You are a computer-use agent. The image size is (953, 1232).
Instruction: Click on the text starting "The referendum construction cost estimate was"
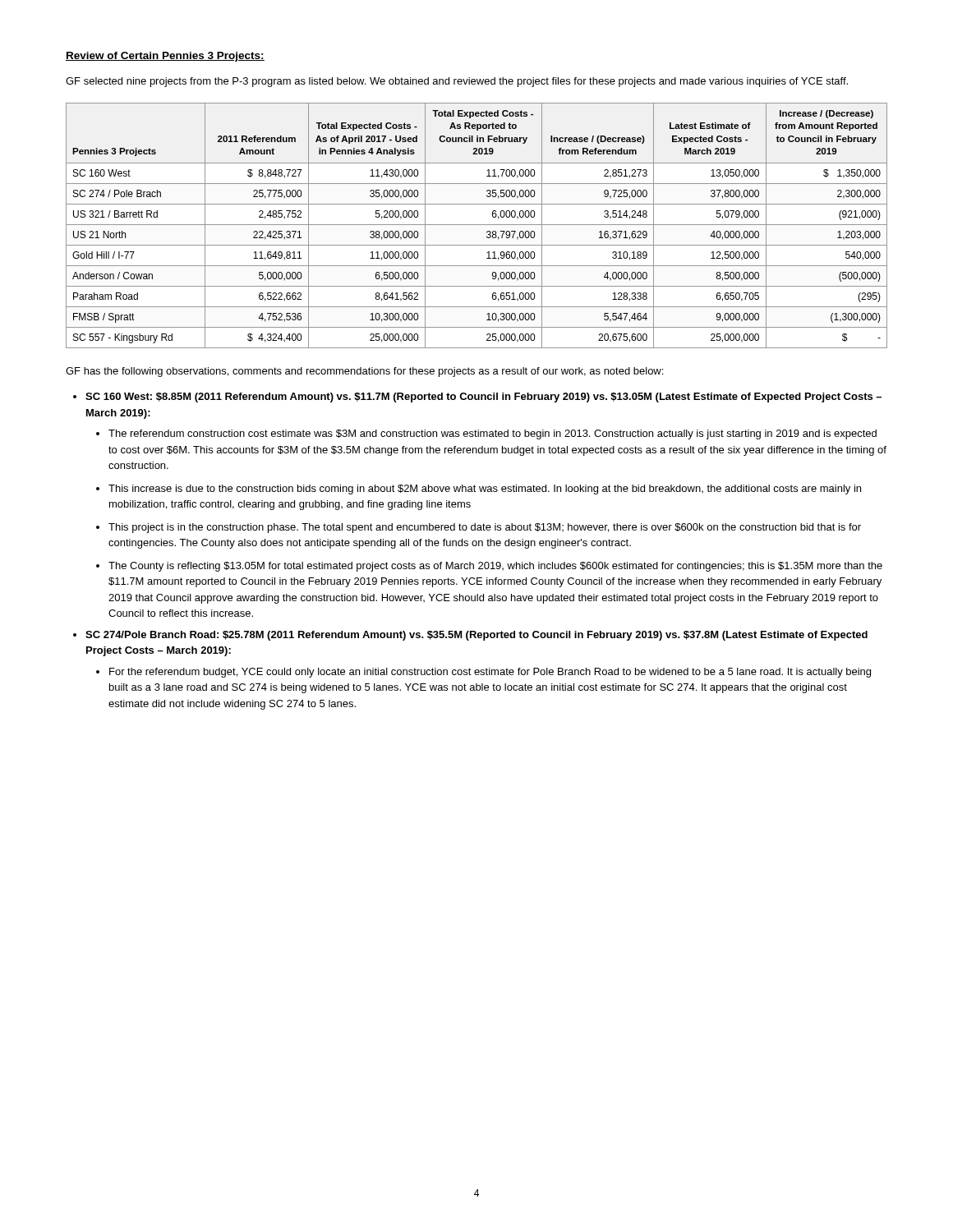pos(498,450)
